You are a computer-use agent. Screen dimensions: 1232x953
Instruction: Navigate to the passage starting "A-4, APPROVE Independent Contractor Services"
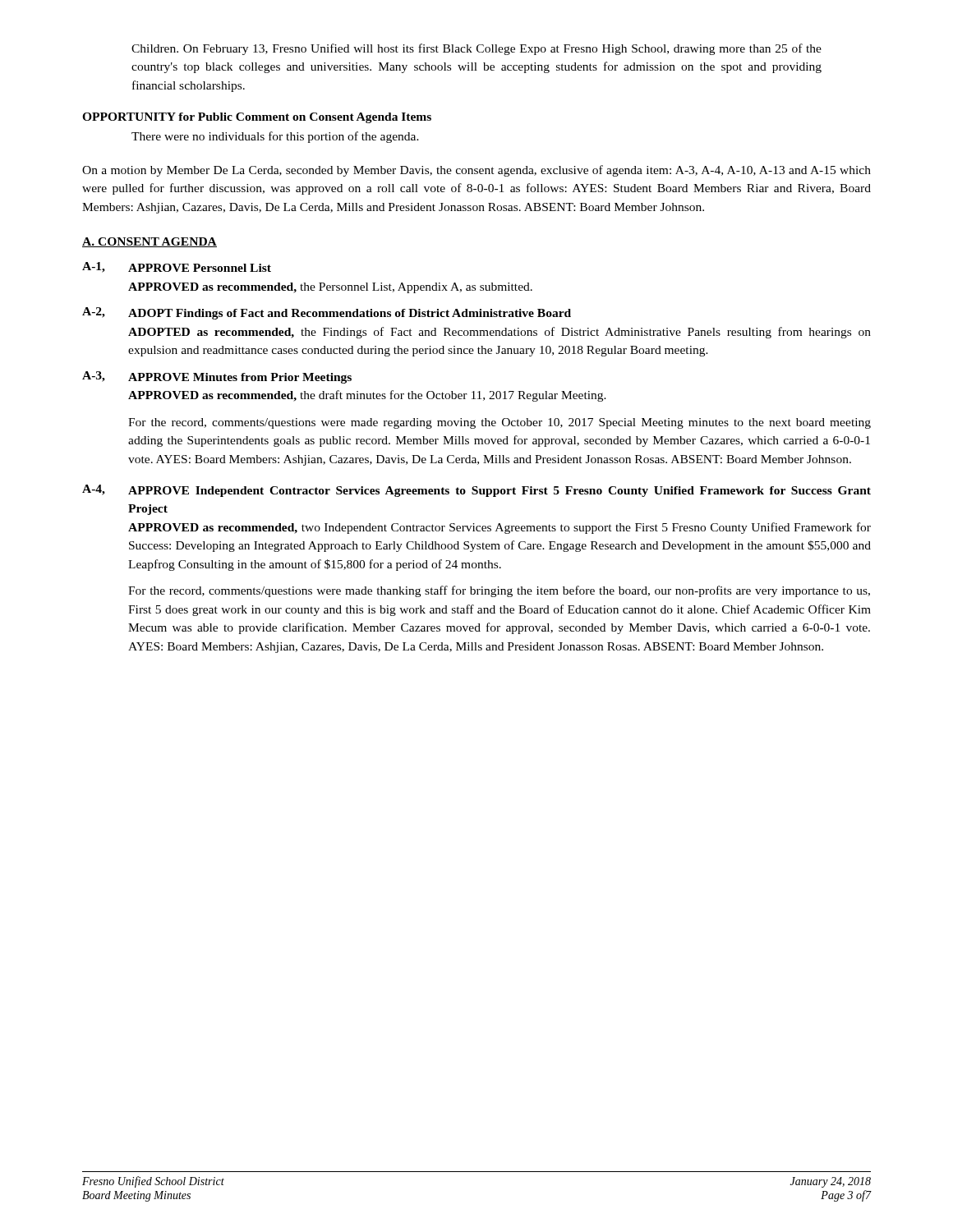[476, 527]
